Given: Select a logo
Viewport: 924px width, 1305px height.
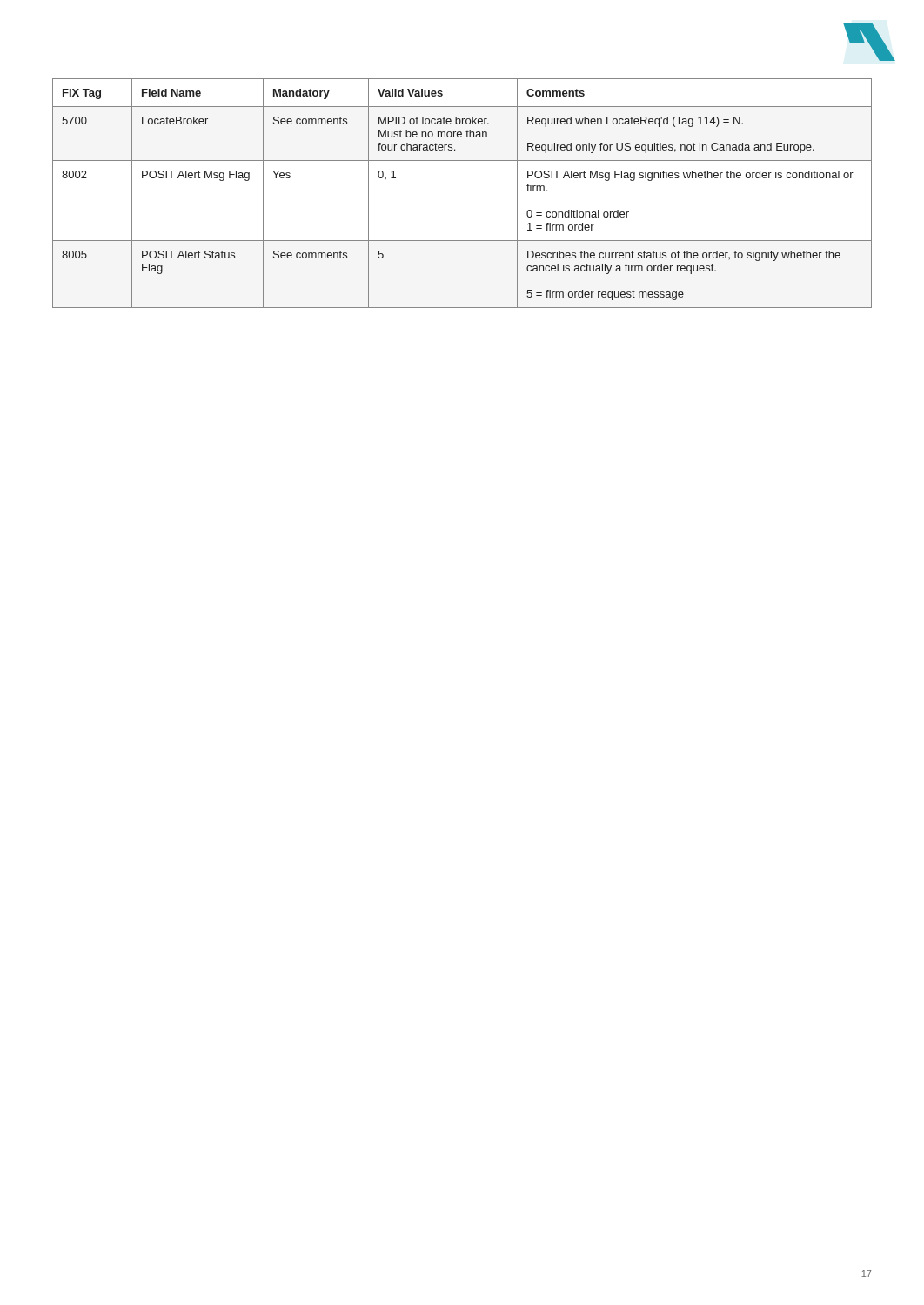Looking at the screenshot, I should pyautogui.click(x=869, y=42).
